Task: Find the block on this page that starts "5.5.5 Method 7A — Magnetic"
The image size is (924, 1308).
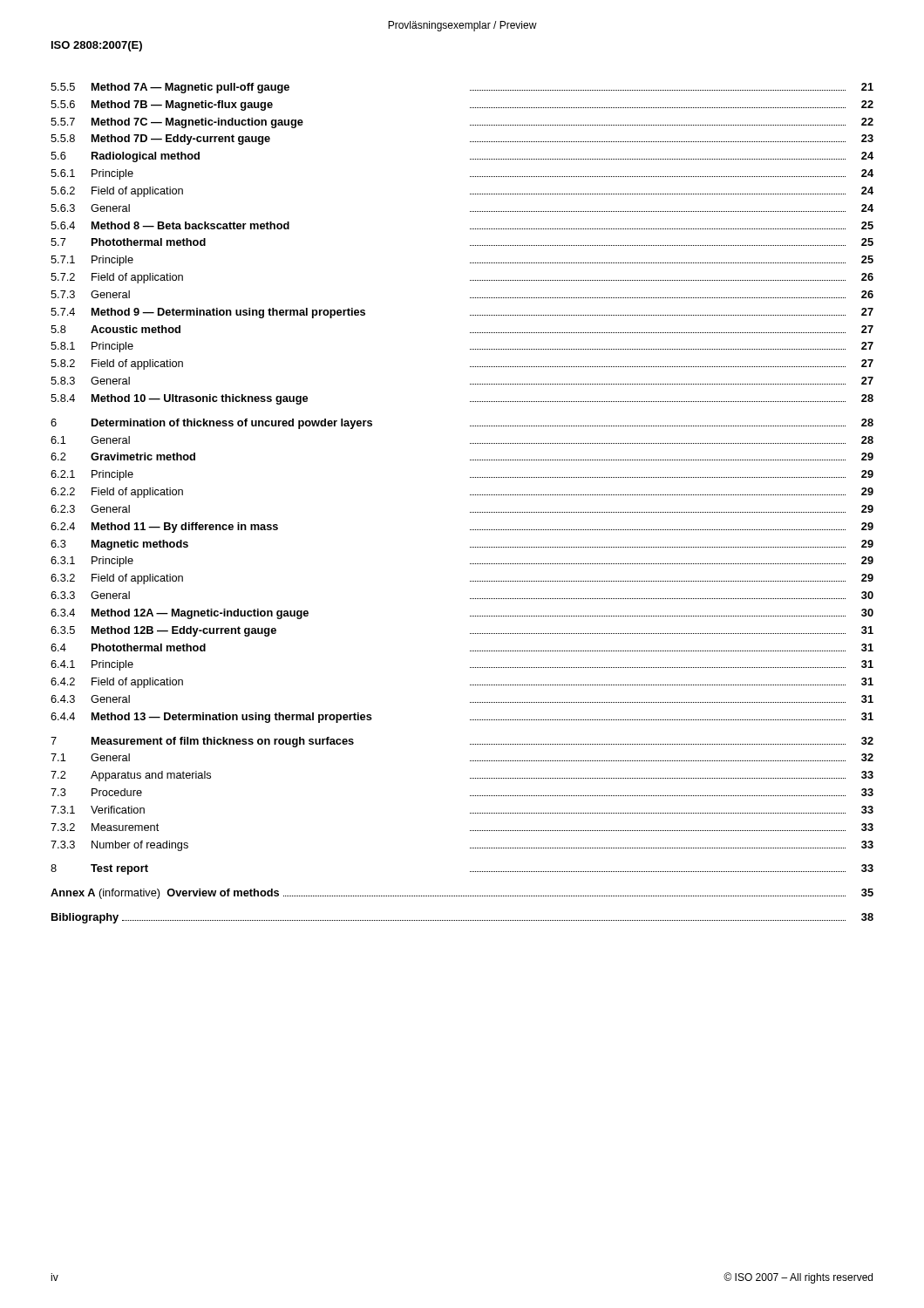Action: point(462,87)
